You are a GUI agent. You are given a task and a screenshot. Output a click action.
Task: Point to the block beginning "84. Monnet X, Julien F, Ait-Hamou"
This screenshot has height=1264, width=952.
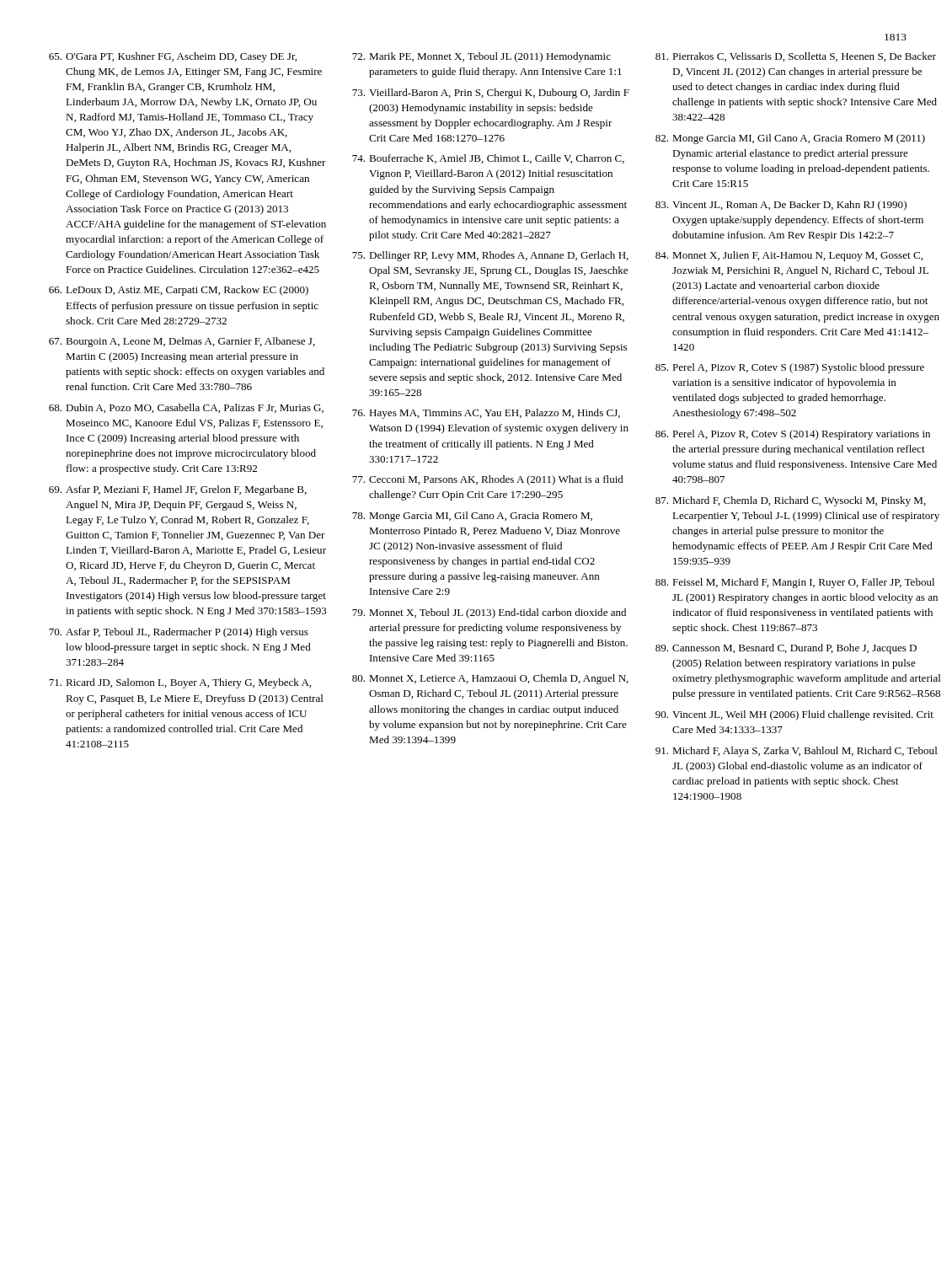coord(794,301)
